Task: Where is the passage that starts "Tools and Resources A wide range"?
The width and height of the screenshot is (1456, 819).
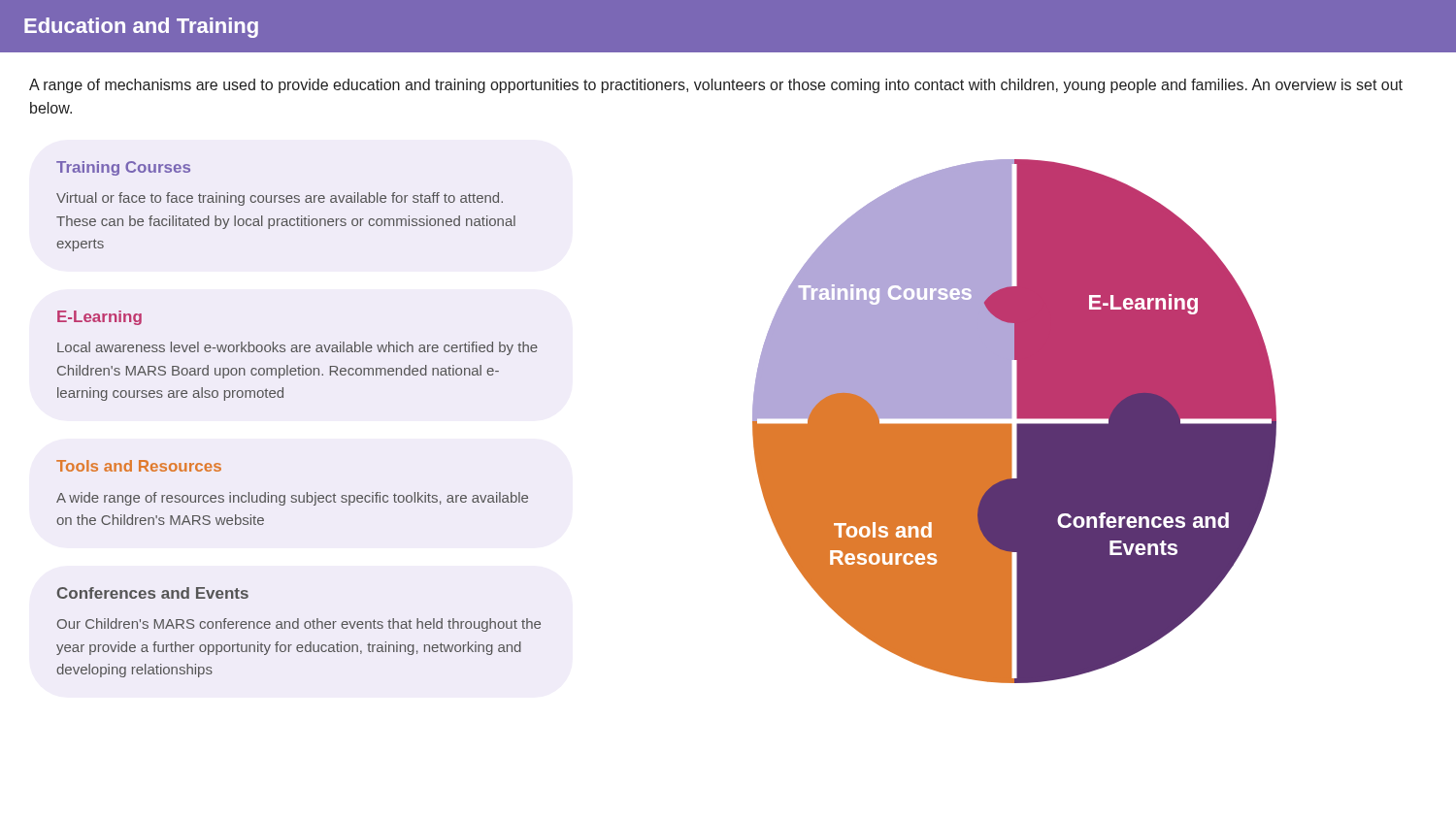Action: (x=301, y=491)
